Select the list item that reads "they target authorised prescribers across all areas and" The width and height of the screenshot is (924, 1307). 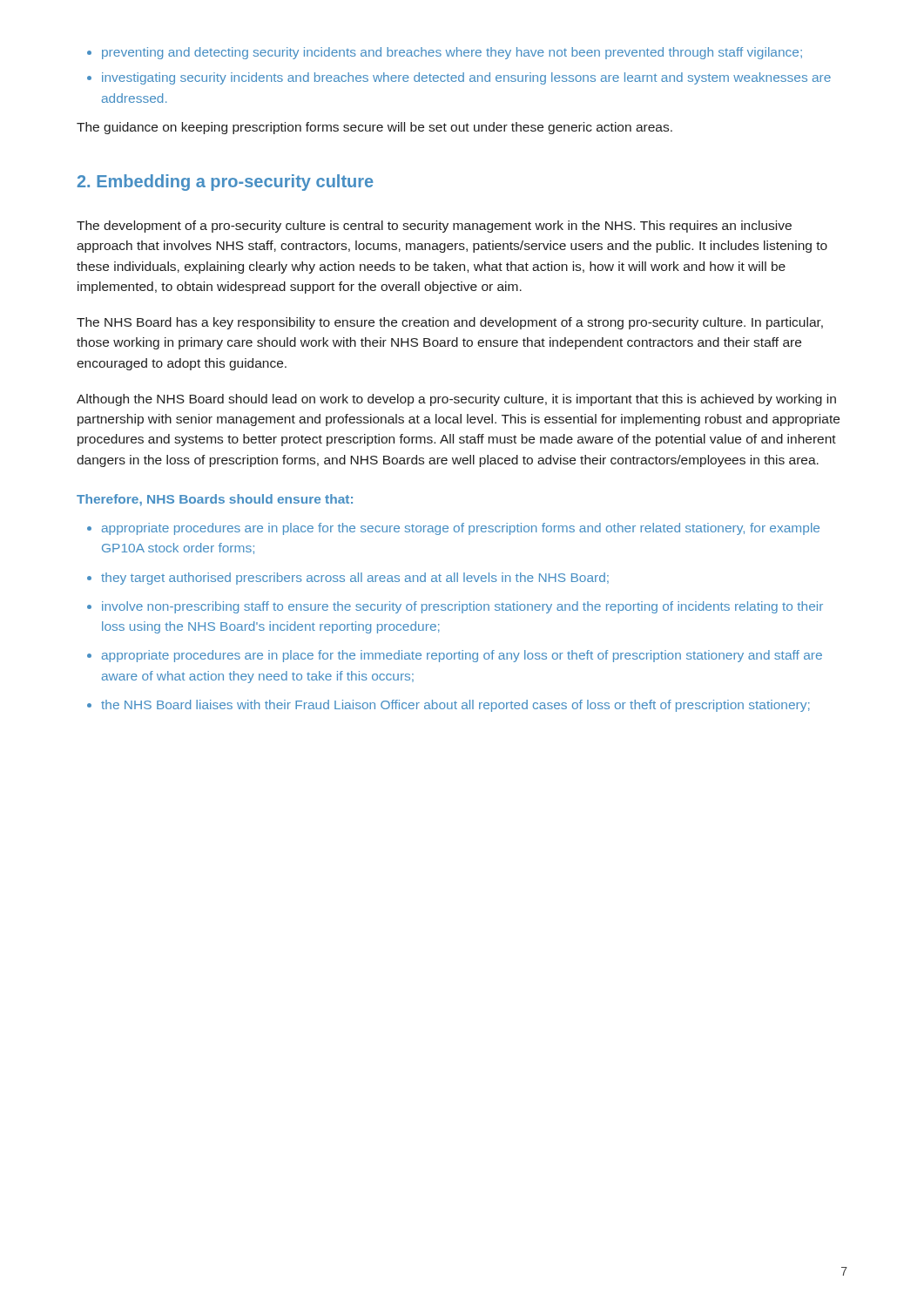(x=462, y=577)
